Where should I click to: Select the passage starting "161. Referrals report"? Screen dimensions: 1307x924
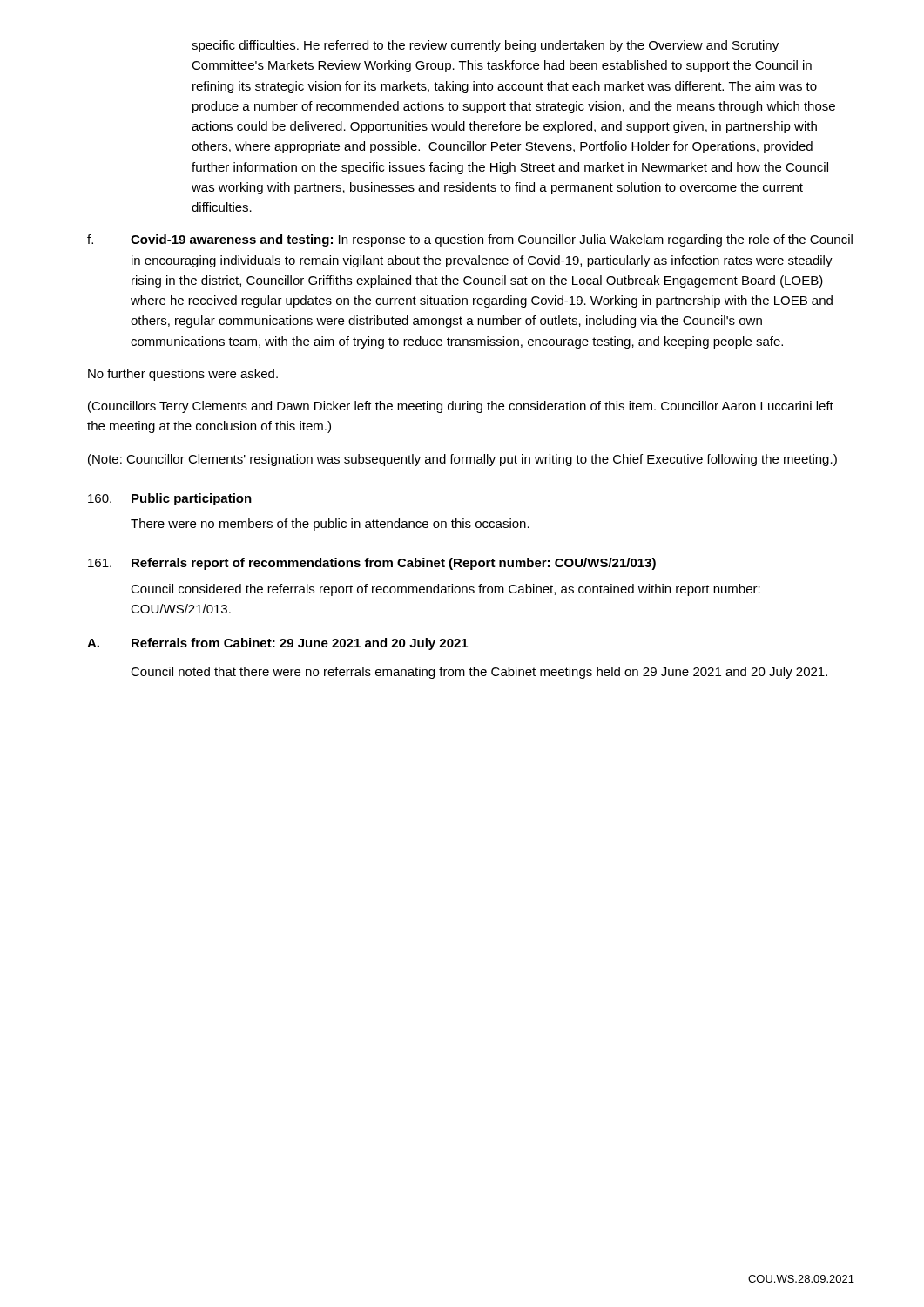click(471, 563)
